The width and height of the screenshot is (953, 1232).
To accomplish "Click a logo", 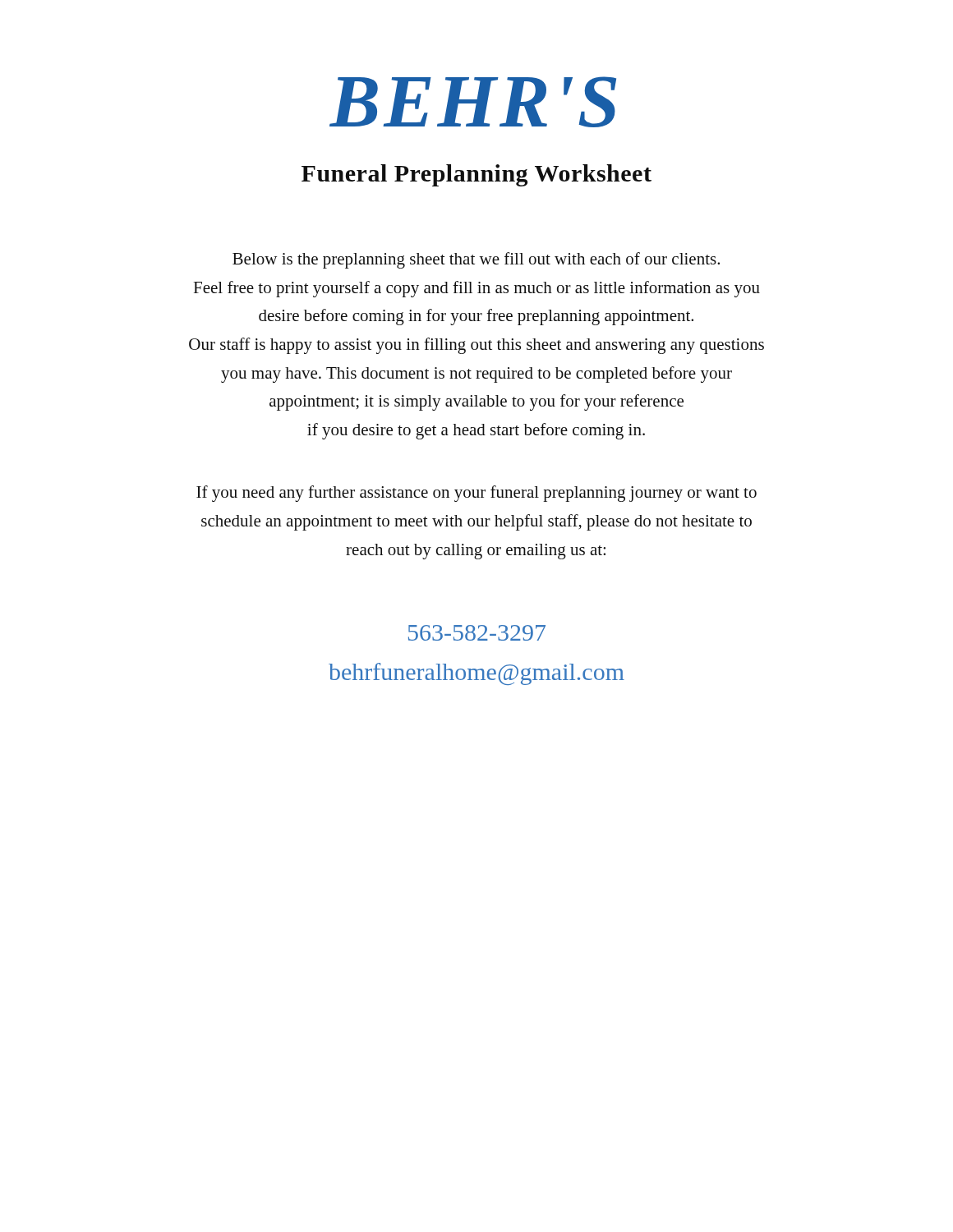I will point(476,72).
